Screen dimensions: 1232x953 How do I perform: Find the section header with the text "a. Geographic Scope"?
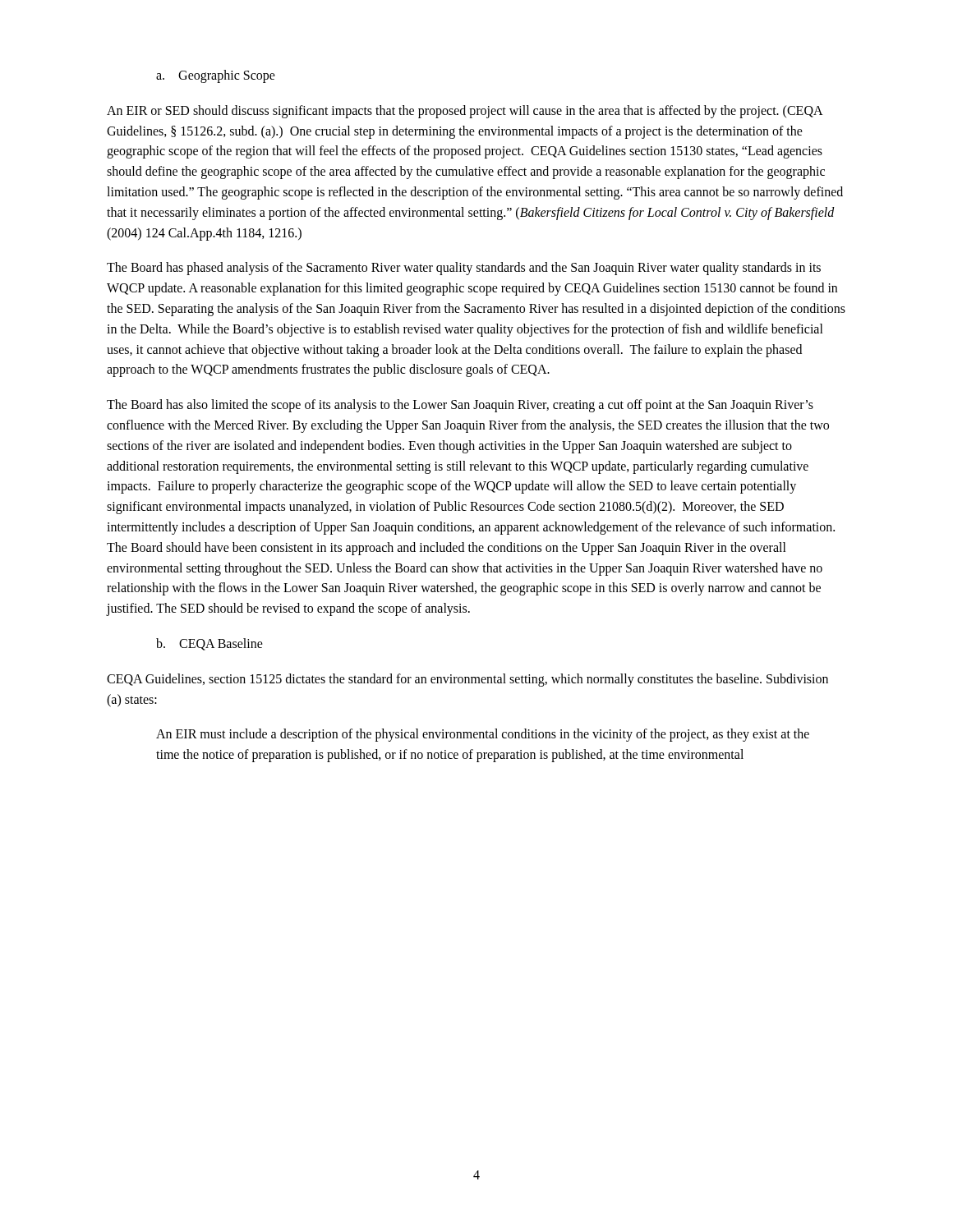click(x=216, y=75)
